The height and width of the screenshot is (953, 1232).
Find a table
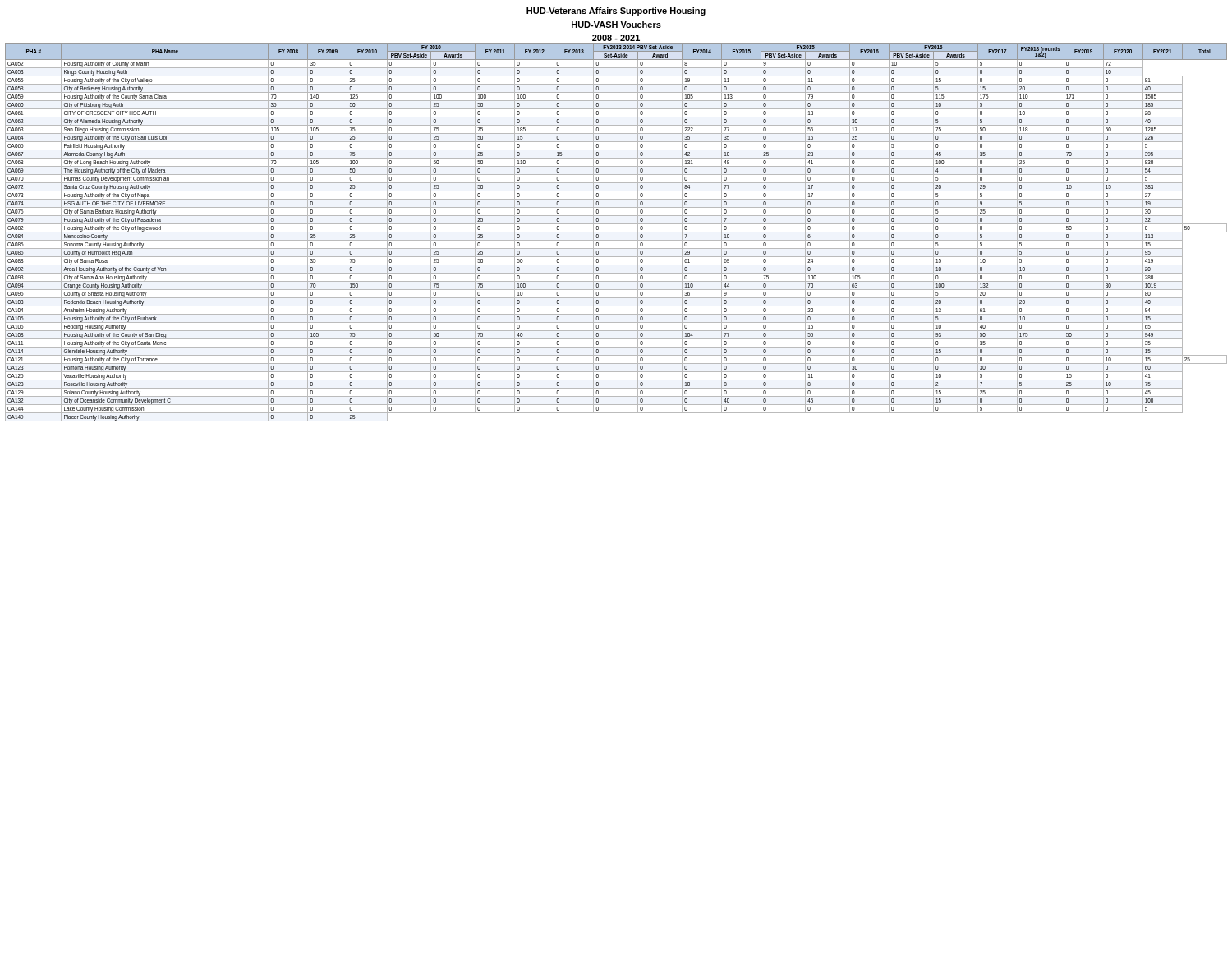pos(616,496)
